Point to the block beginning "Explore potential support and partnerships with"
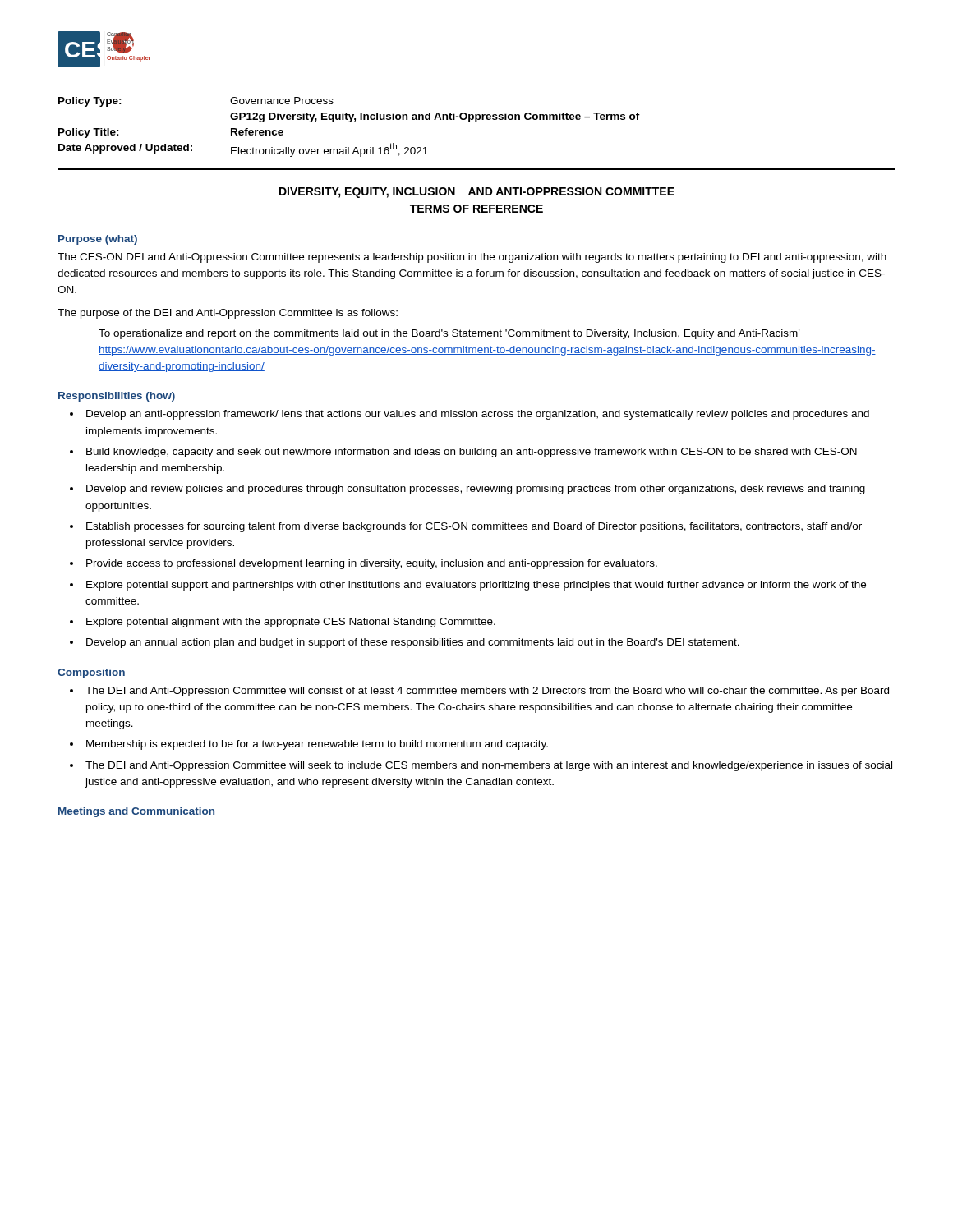 476,592
